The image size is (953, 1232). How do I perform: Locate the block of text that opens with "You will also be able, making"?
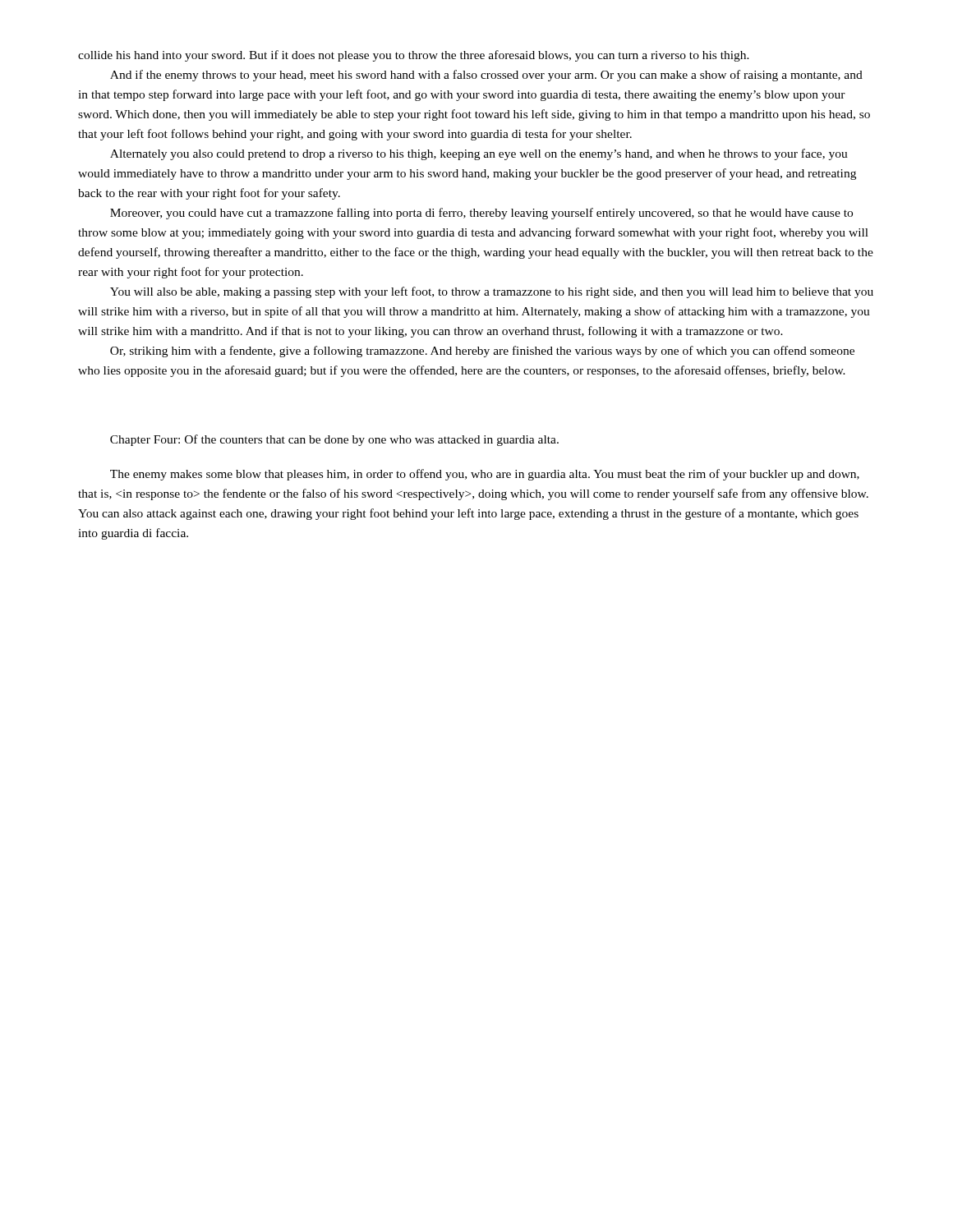click(476, 311)
